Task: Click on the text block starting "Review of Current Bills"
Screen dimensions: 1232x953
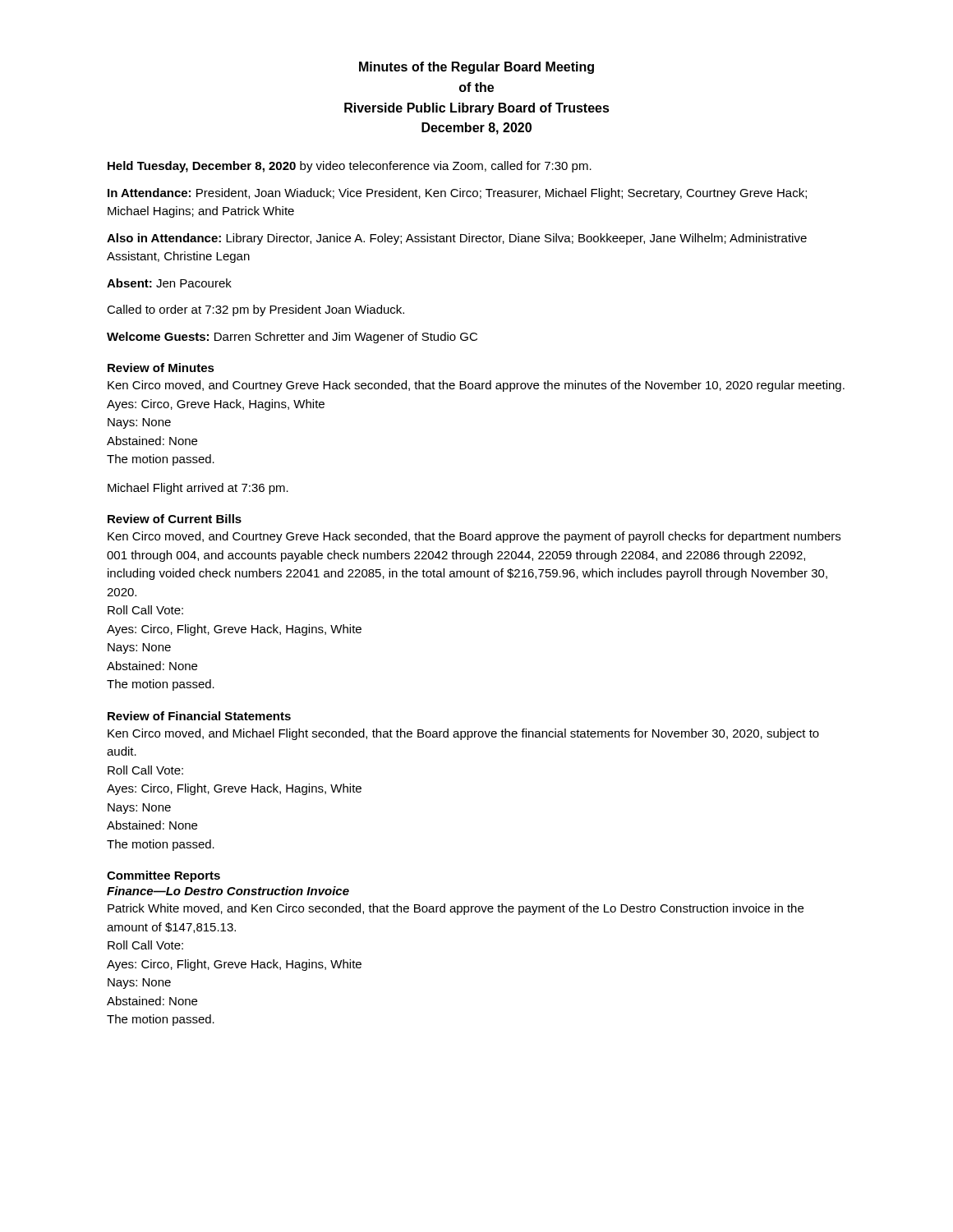Action: [x=174, y=519]
